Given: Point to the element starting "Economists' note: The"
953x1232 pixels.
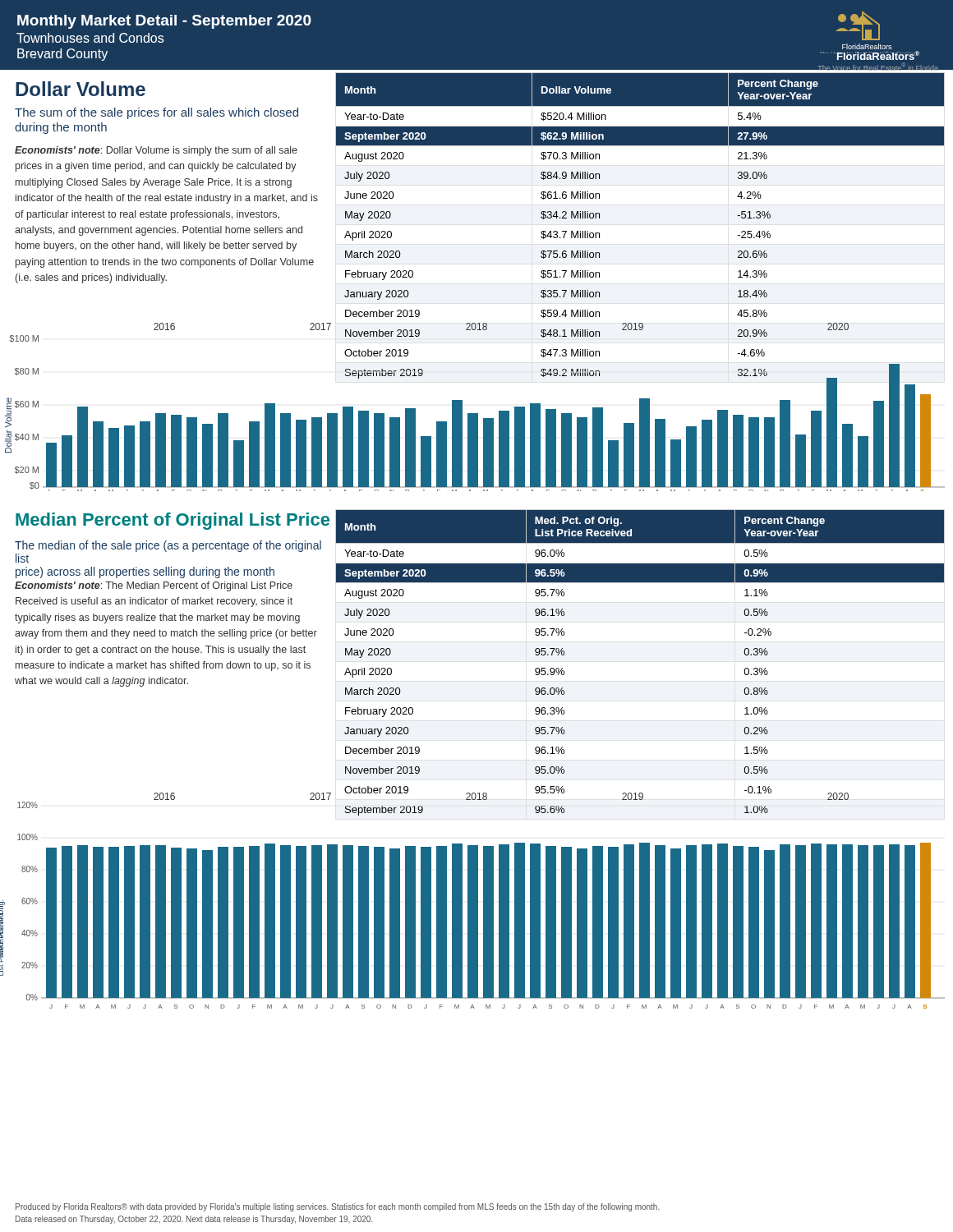Looking at the screenshot, I should click(x=166, y=633).
